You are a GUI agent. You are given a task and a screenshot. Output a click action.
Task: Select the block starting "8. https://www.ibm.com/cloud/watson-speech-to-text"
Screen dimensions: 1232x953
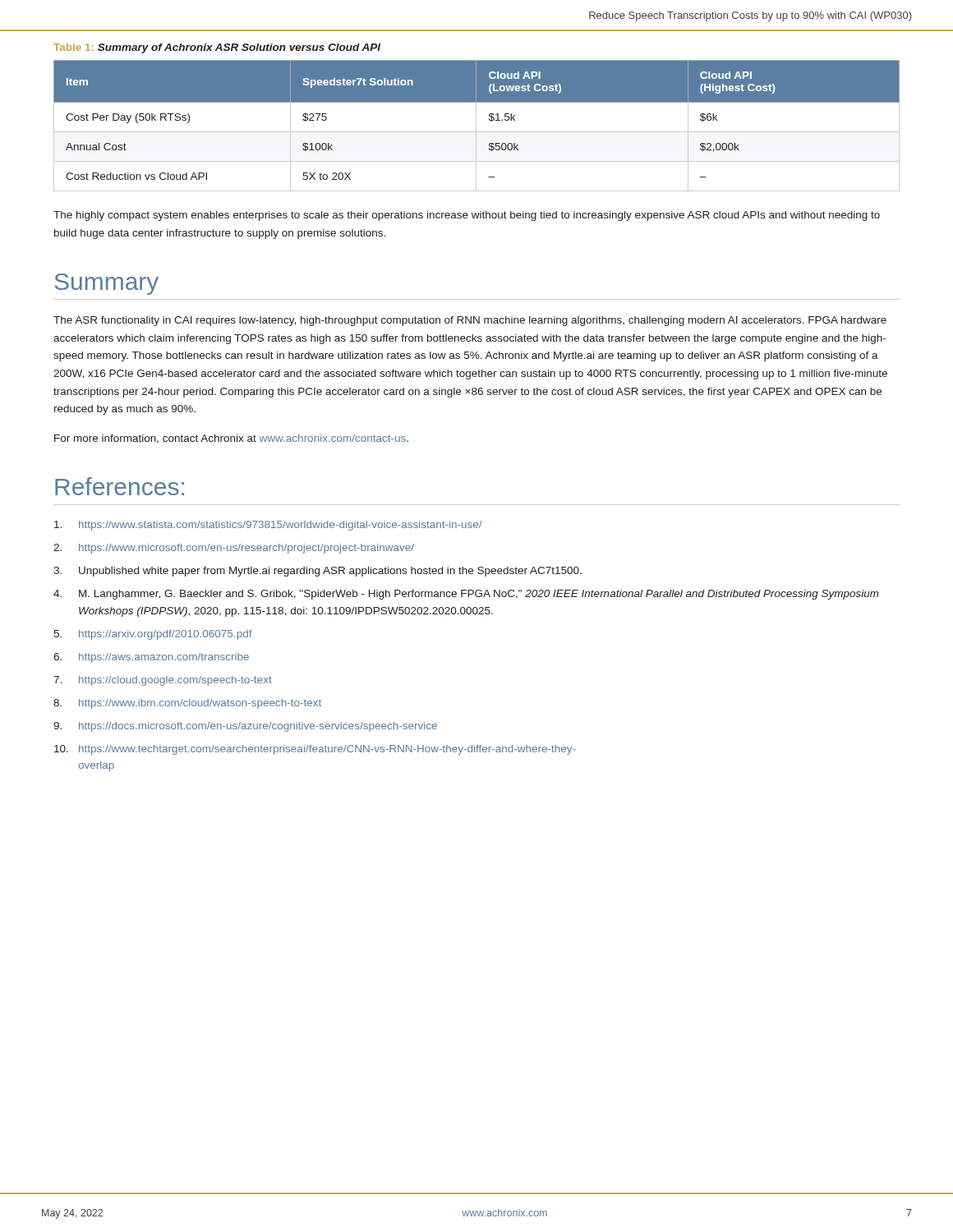pos(187,703)
